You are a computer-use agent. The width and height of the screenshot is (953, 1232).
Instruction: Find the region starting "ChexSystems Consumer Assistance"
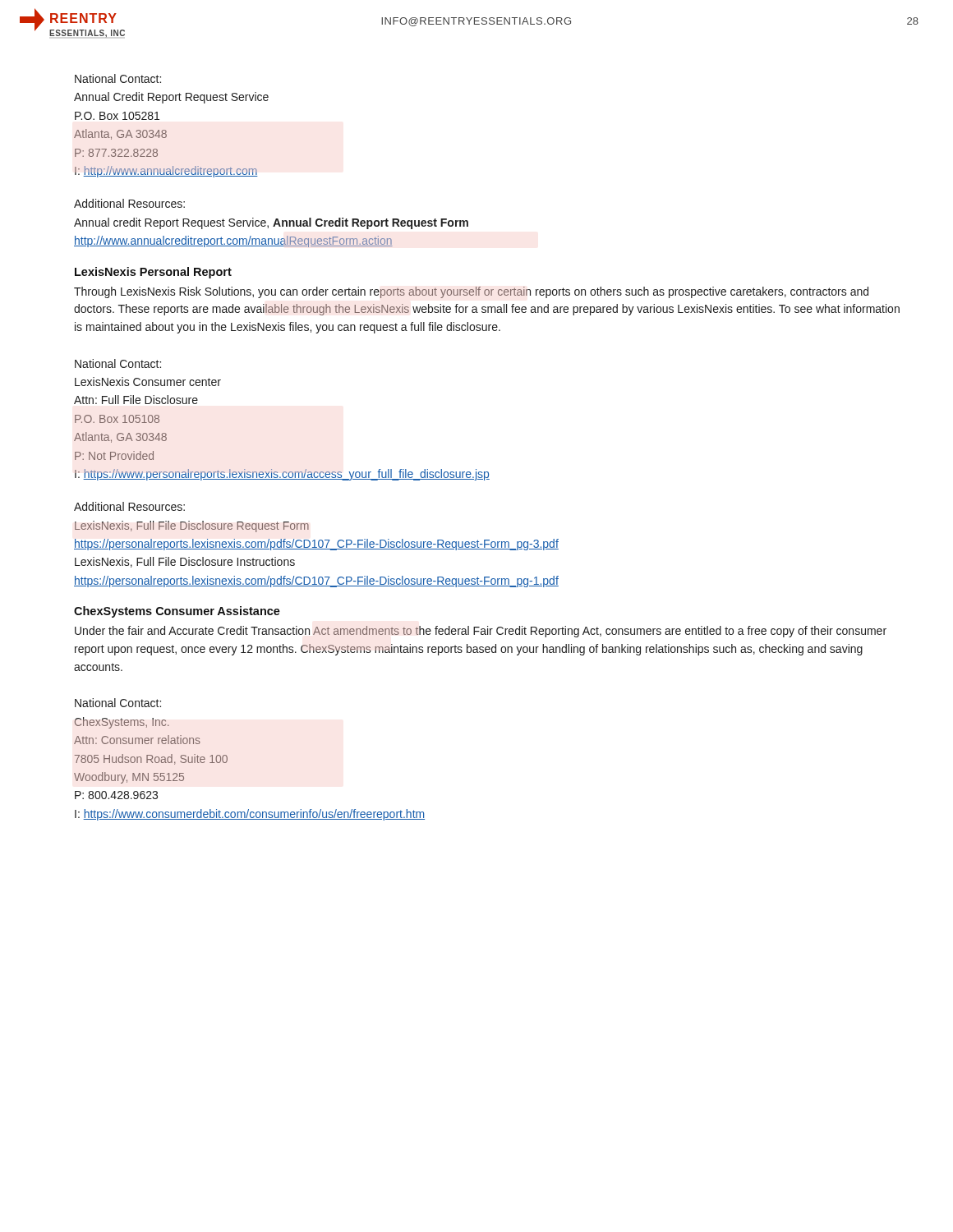[x=177, y=612]
